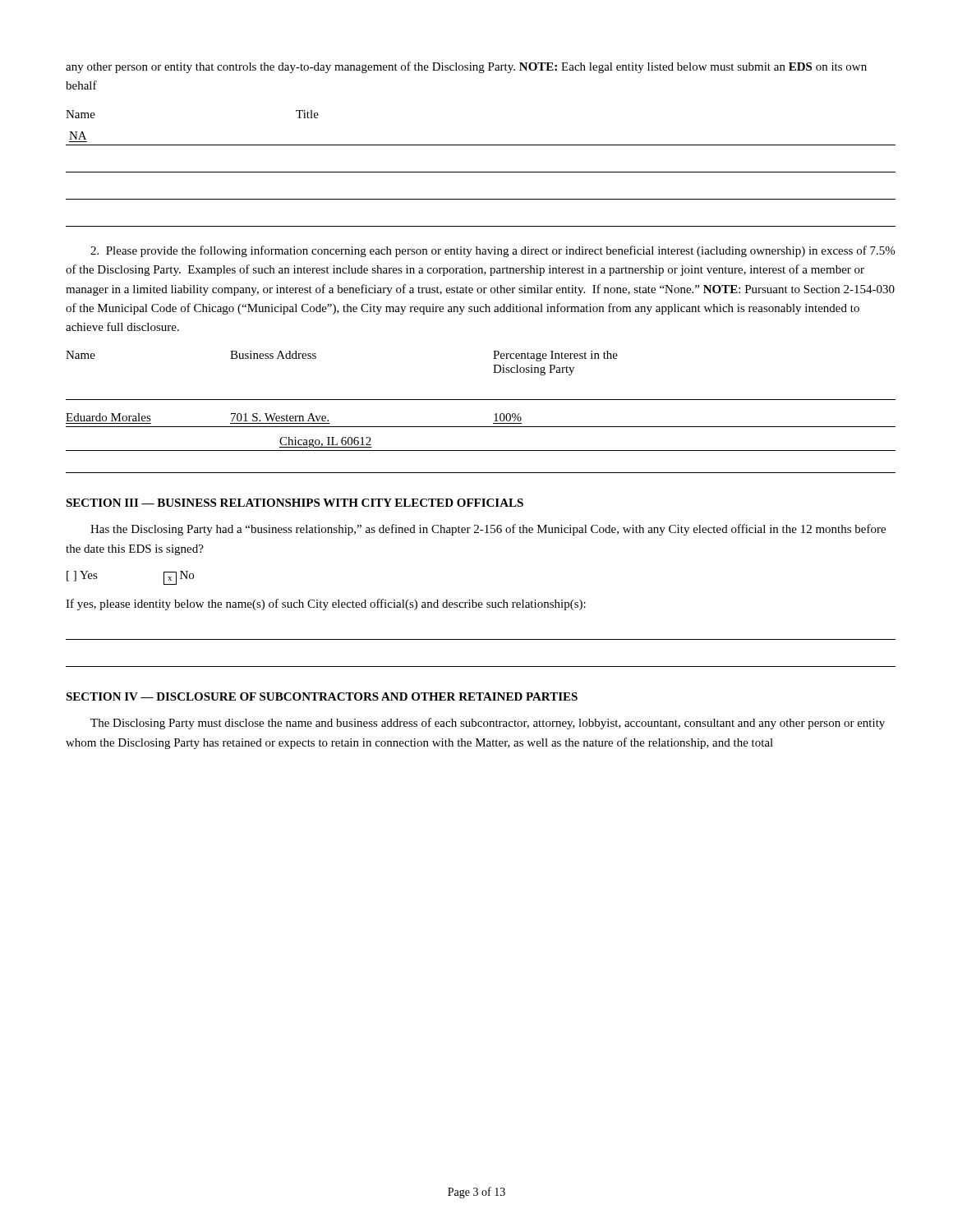Locate the block of text that opens with "If yes, please identity"
The width and height of the screenshot is (953, 1232).
click(326, 603)
